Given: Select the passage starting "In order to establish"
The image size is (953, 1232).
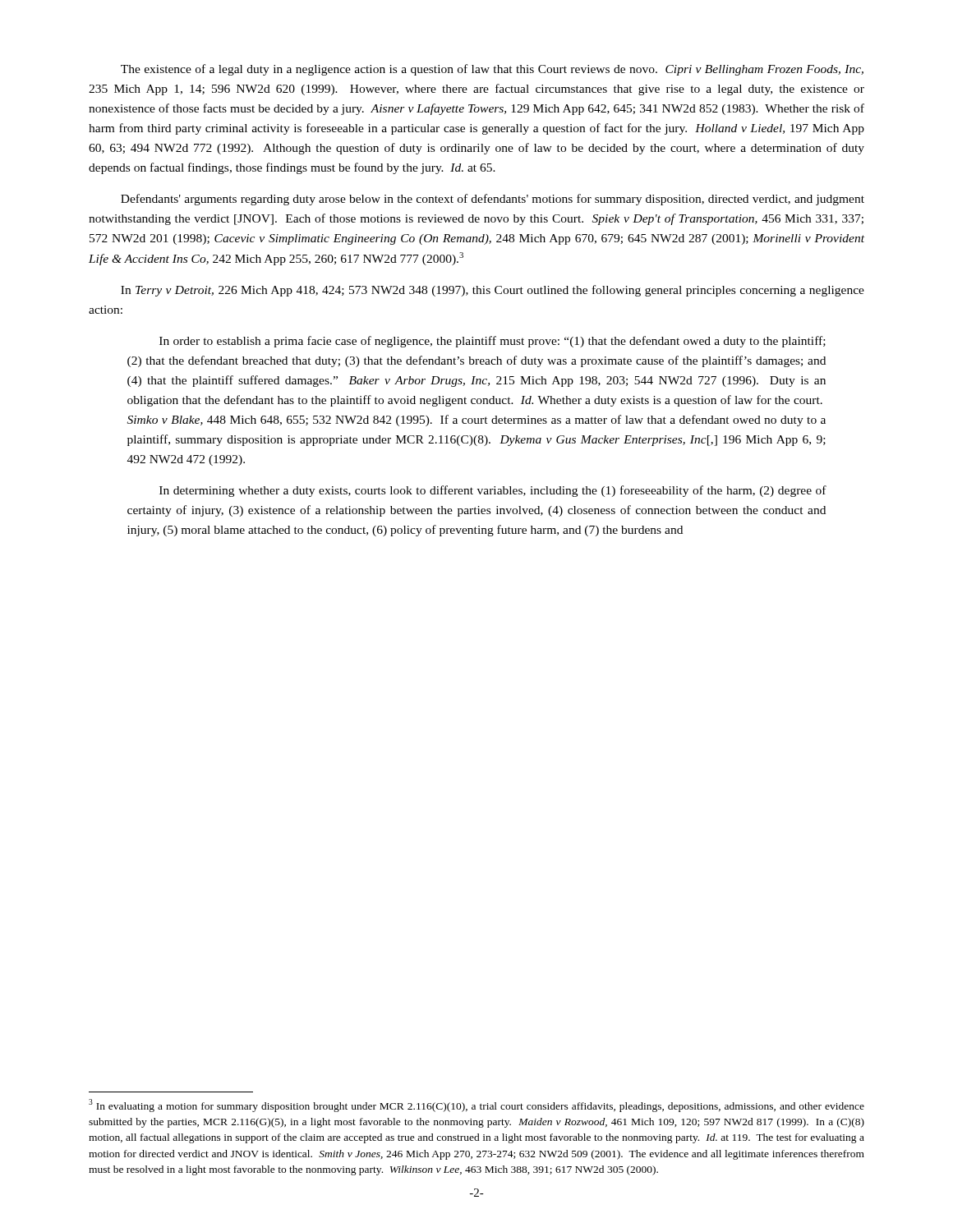Looking at the screenshot, I should click(476, 436).
